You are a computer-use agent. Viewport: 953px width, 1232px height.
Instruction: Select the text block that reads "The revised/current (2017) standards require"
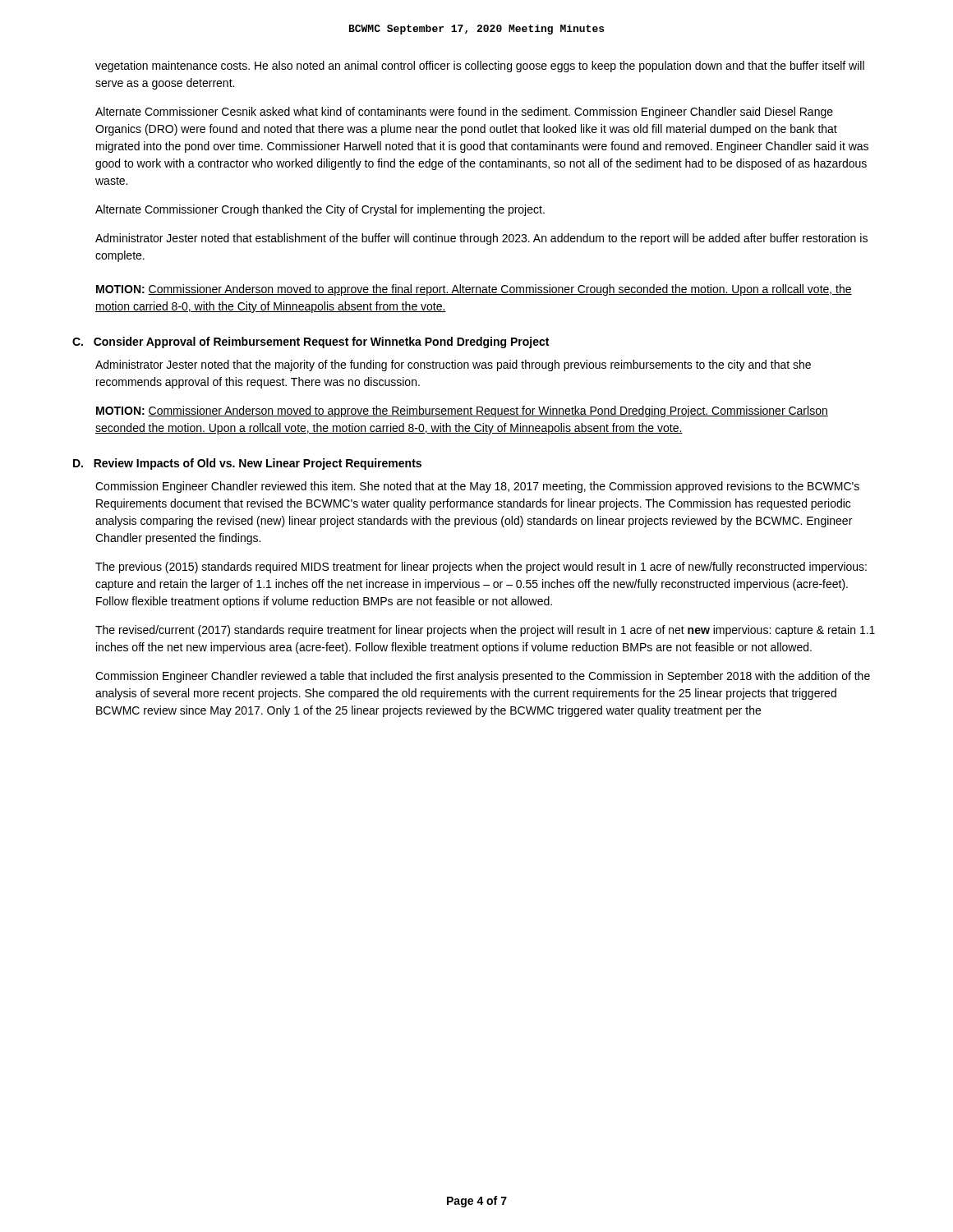tap(485, 639)
